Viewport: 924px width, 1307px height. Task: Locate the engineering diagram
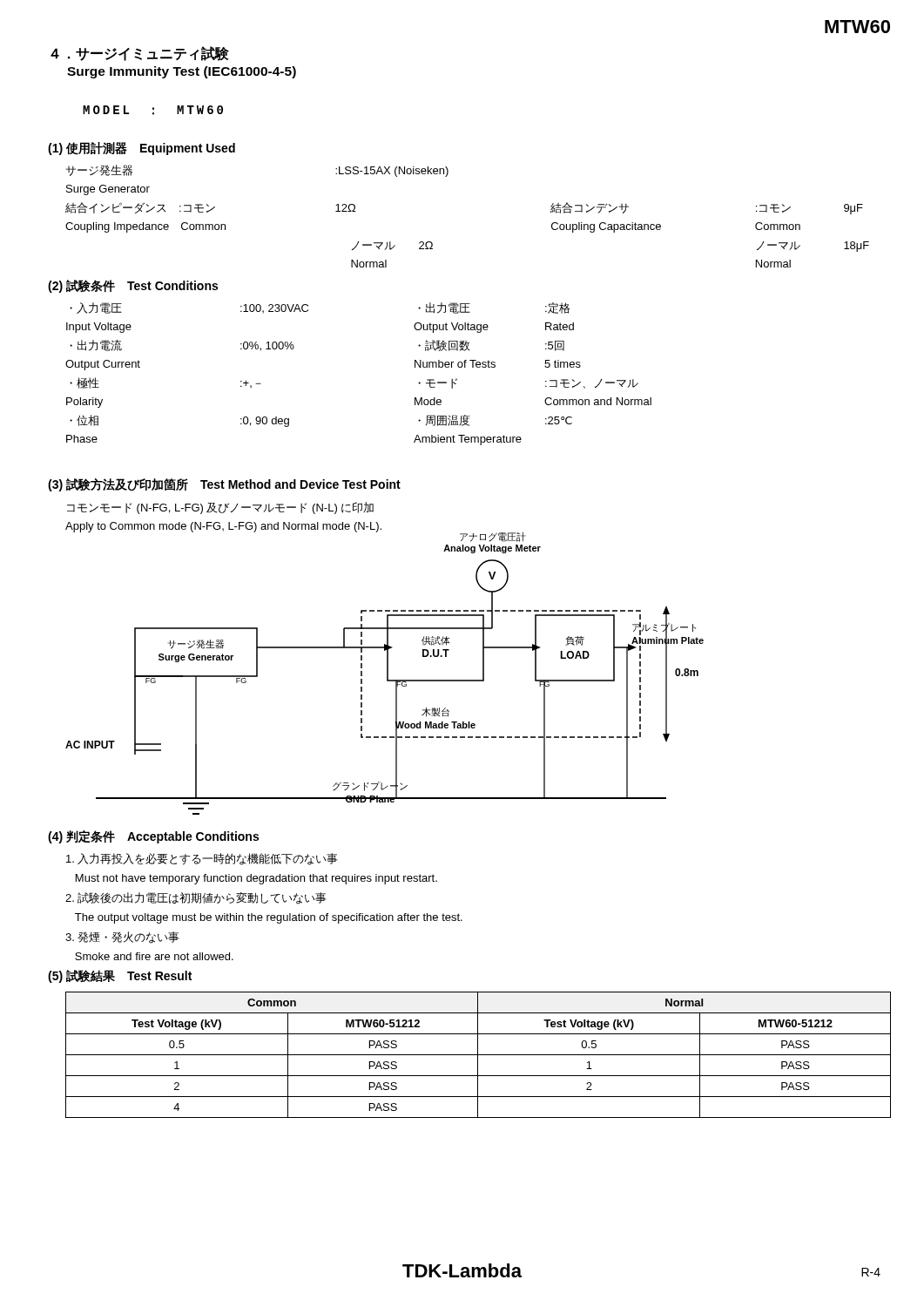pyautogui.click(x=469, y=672)
